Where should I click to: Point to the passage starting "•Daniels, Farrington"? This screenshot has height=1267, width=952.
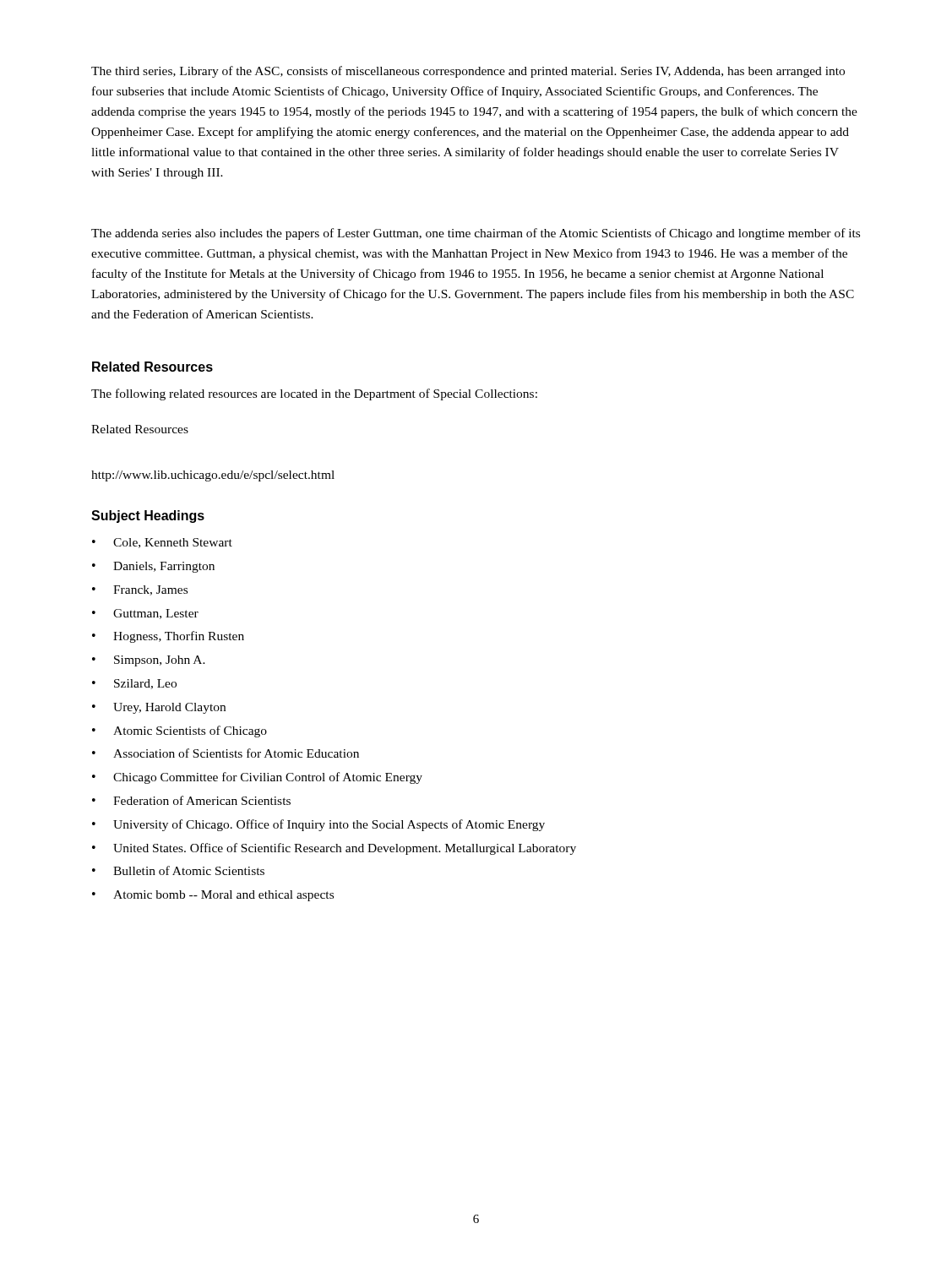(153, 566)
